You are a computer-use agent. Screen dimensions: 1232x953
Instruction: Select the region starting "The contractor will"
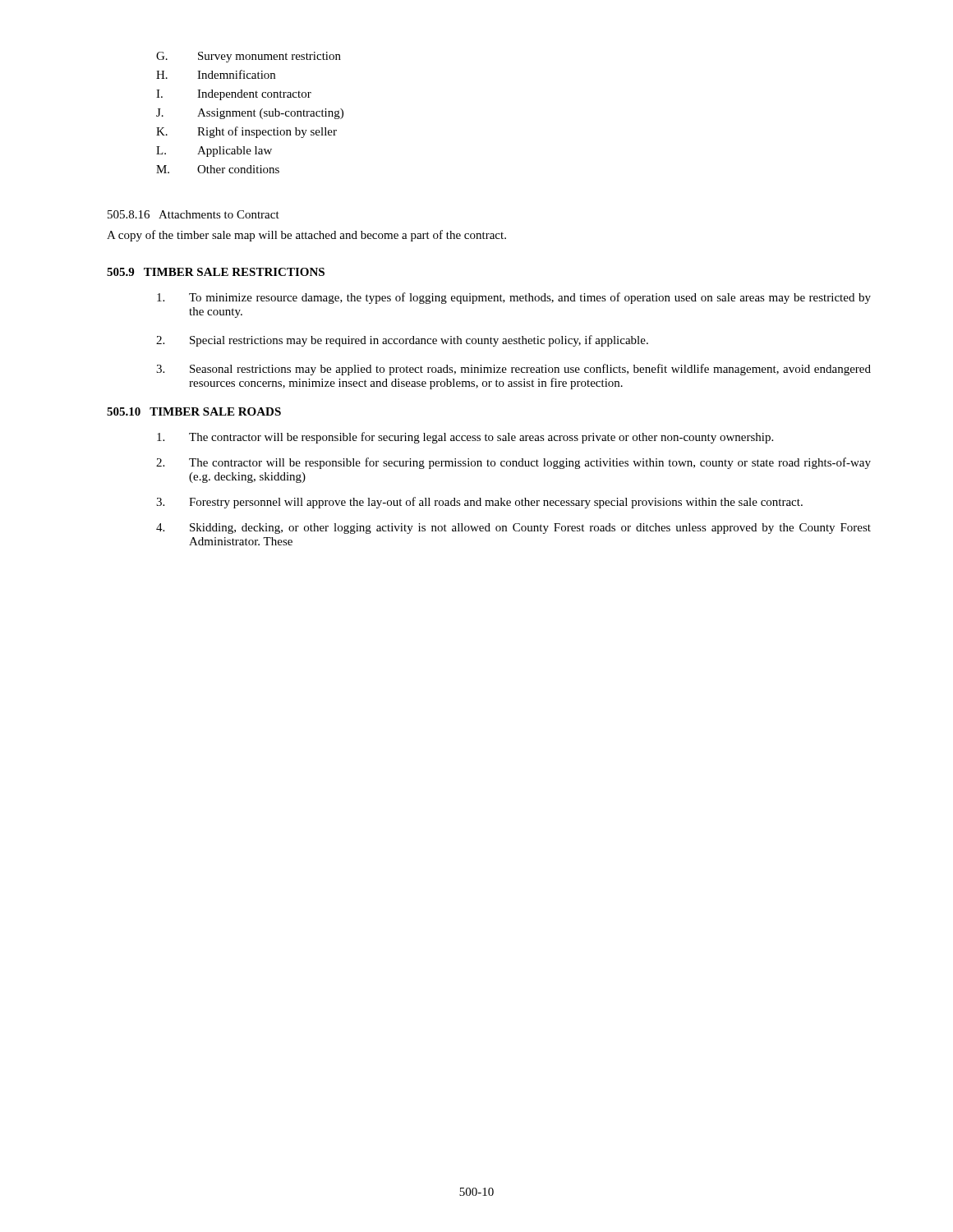coord(513,437)
